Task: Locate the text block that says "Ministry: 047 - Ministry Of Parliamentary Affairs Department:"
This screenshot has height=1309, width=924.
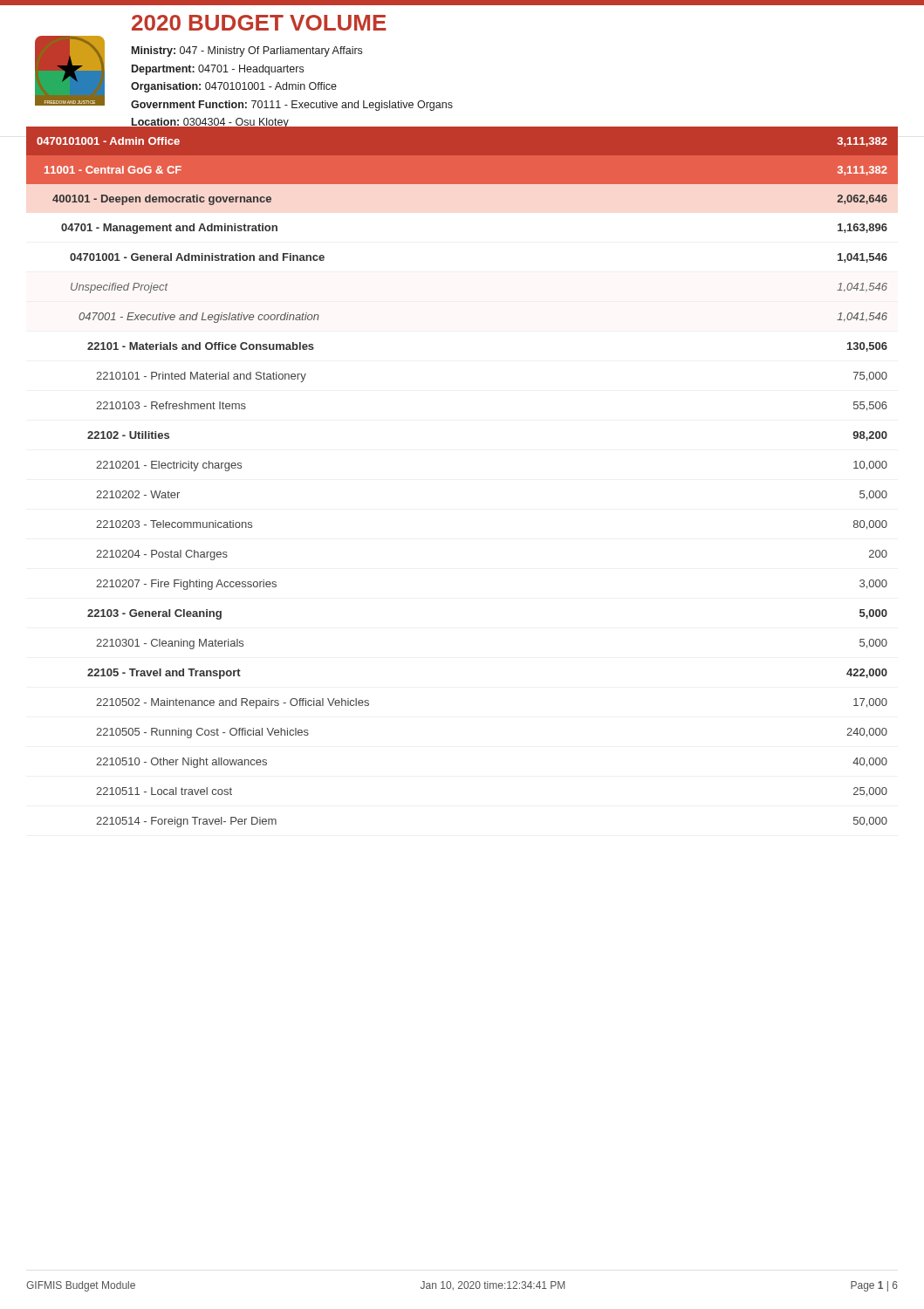Action: pos(292,87)
